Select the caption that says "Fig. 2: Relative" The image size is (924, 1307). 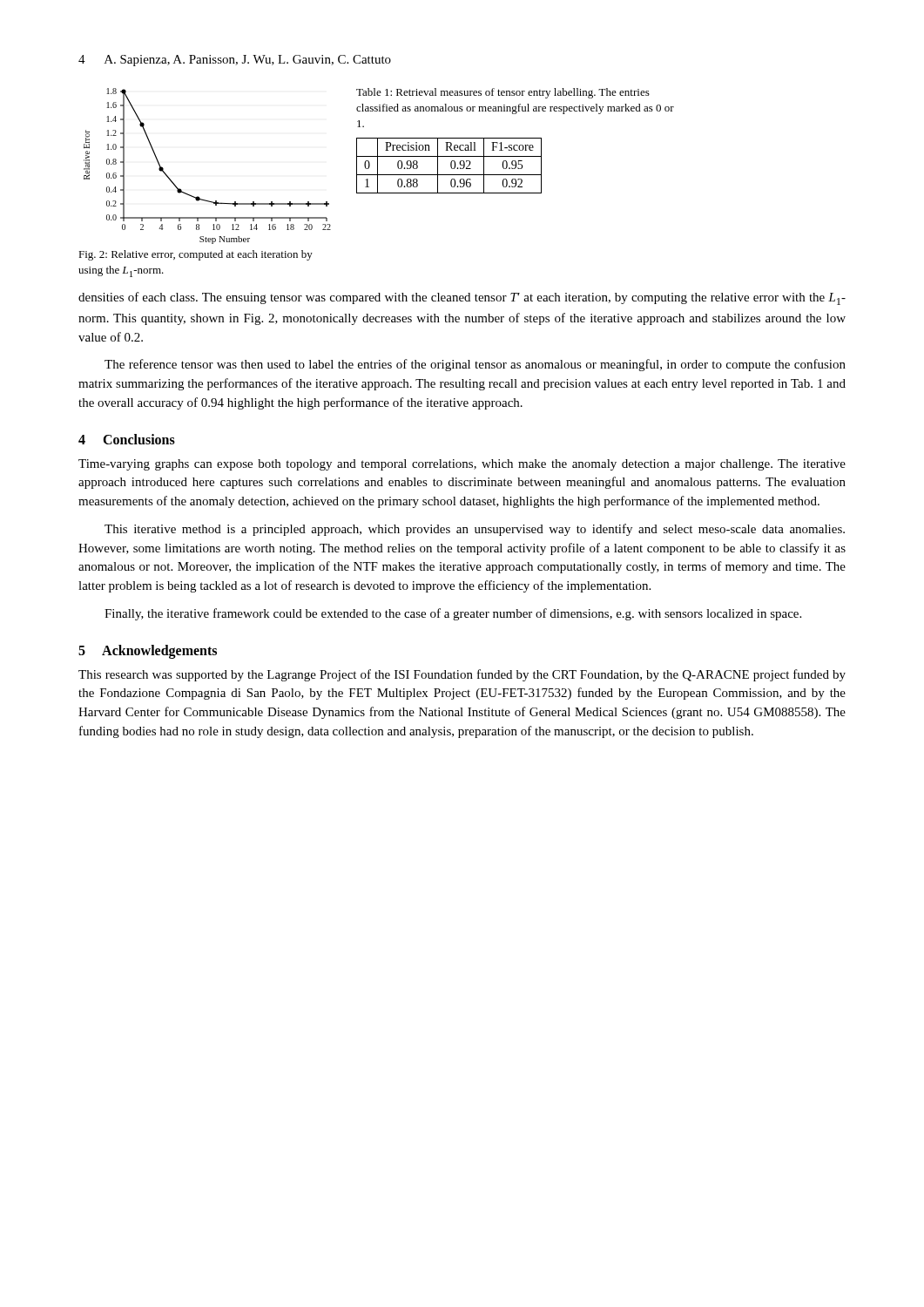(195, 263)
